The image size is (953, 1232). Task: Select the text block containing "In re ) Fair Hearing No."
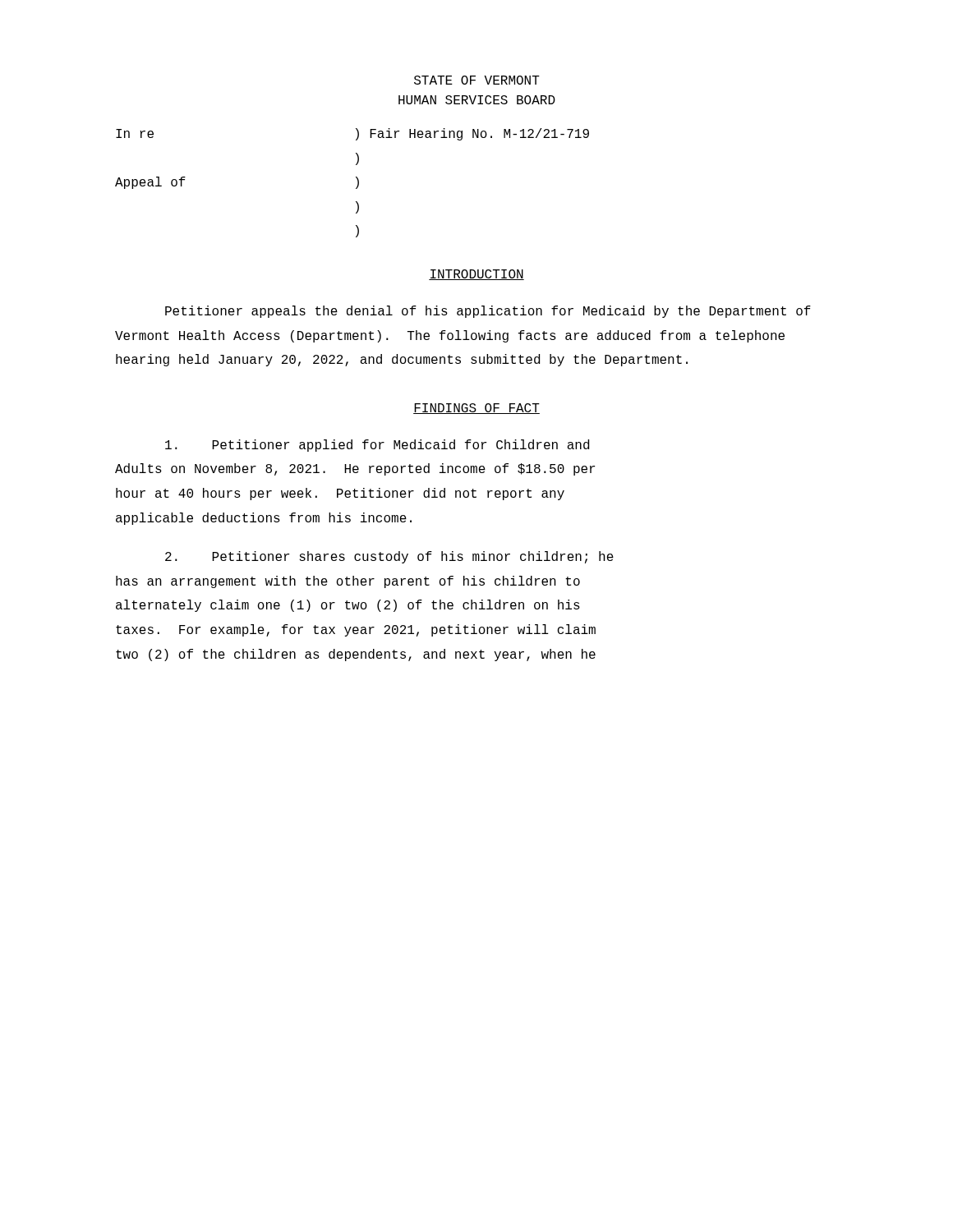pos(125,134)
